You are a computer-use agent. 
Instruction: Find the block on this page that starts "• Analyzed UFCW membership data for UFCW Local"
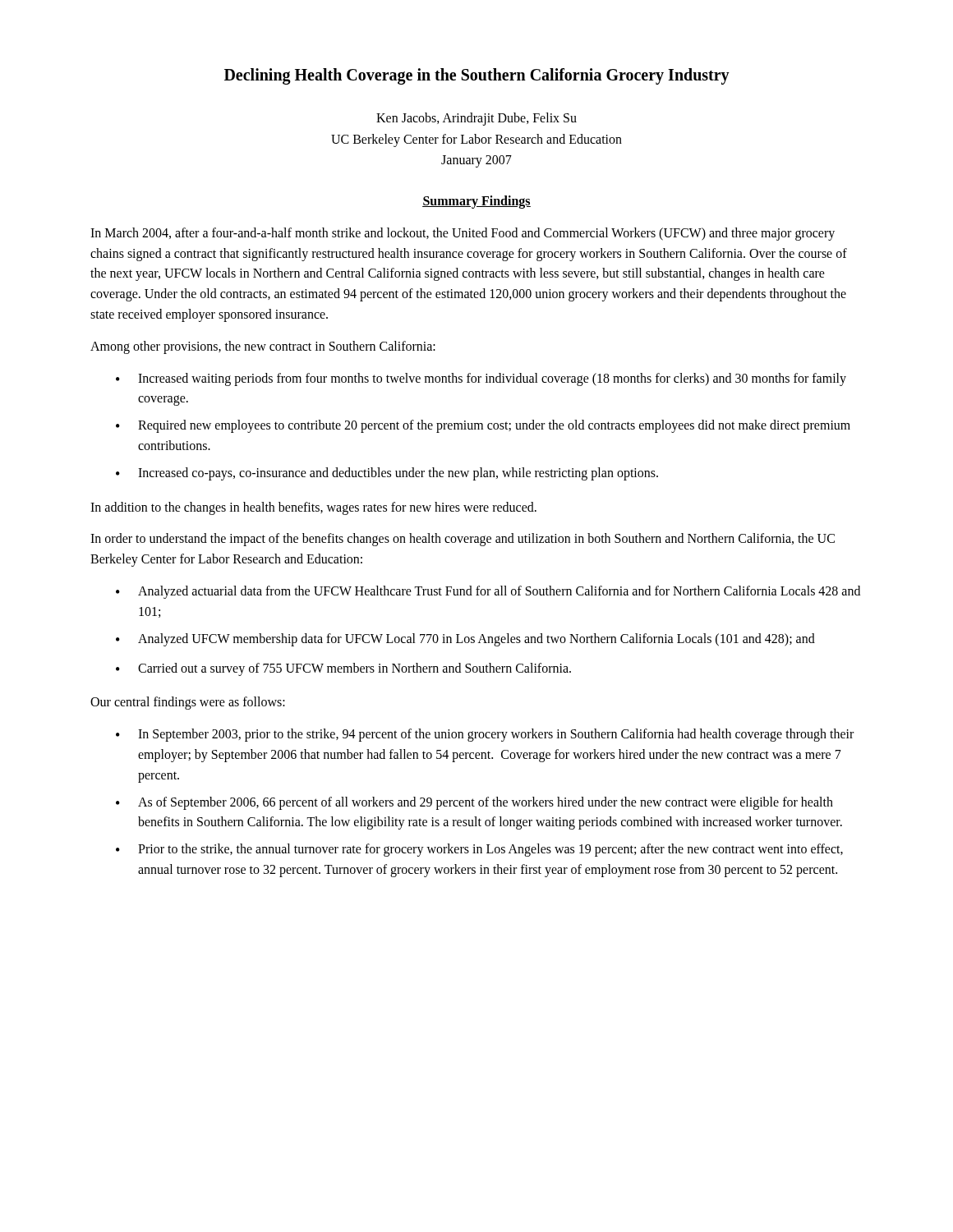pos(465,640)
